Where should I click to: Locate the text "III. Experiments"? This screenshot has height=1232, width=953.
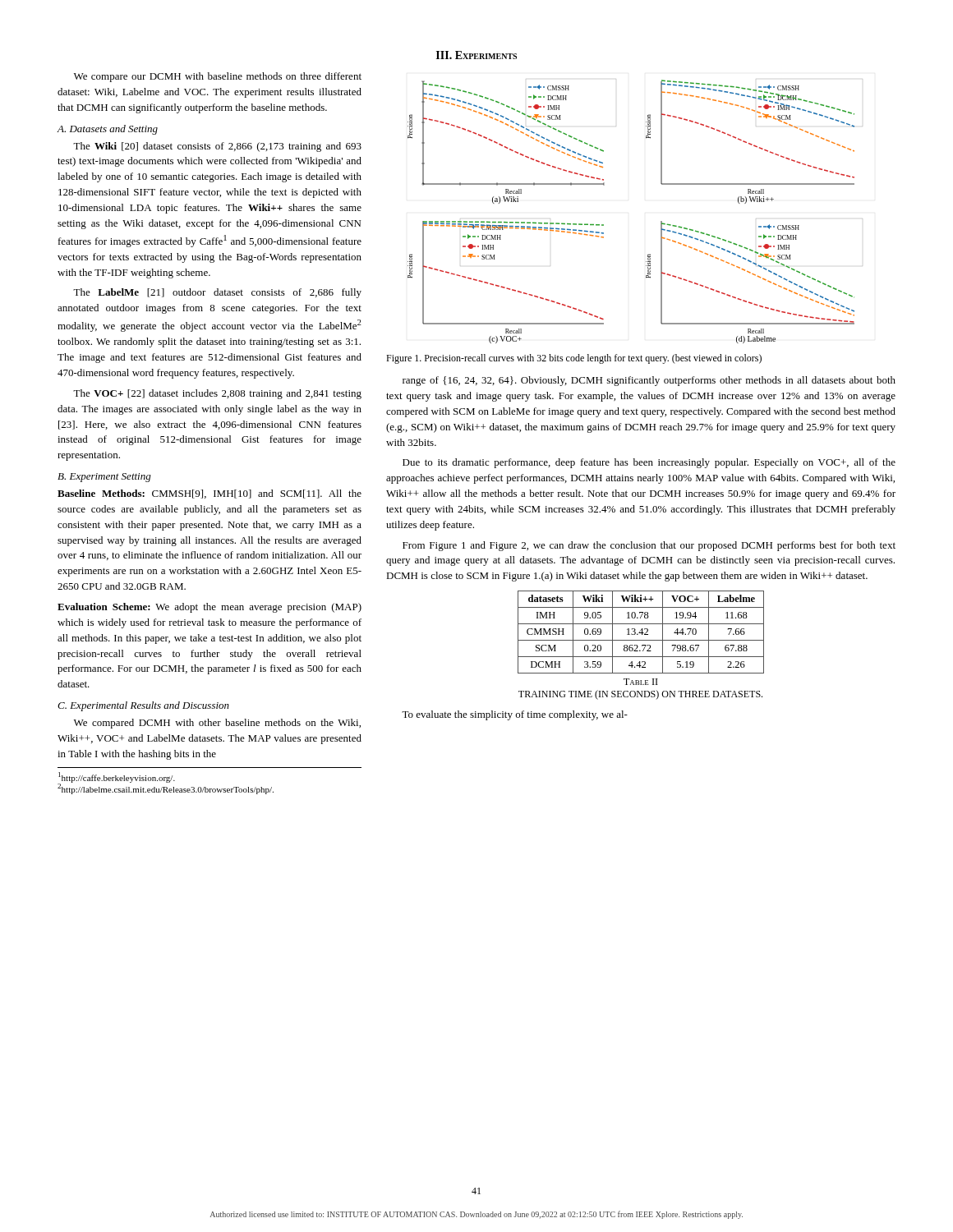pyautogui.click(x=476, y=55)
